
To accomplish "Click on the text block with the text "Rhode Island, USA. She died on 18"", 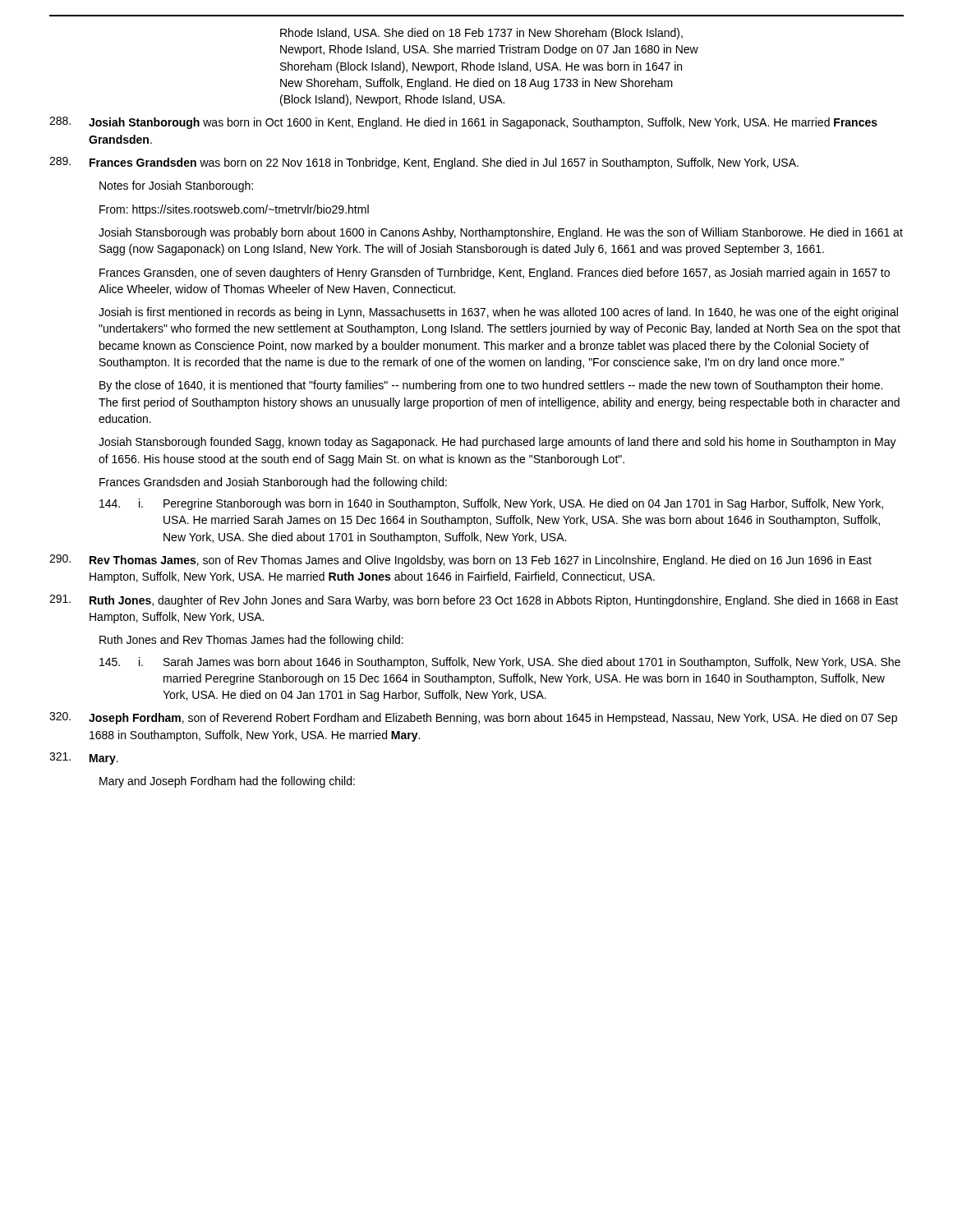I will pyautogui.click(x=489, y=66).
